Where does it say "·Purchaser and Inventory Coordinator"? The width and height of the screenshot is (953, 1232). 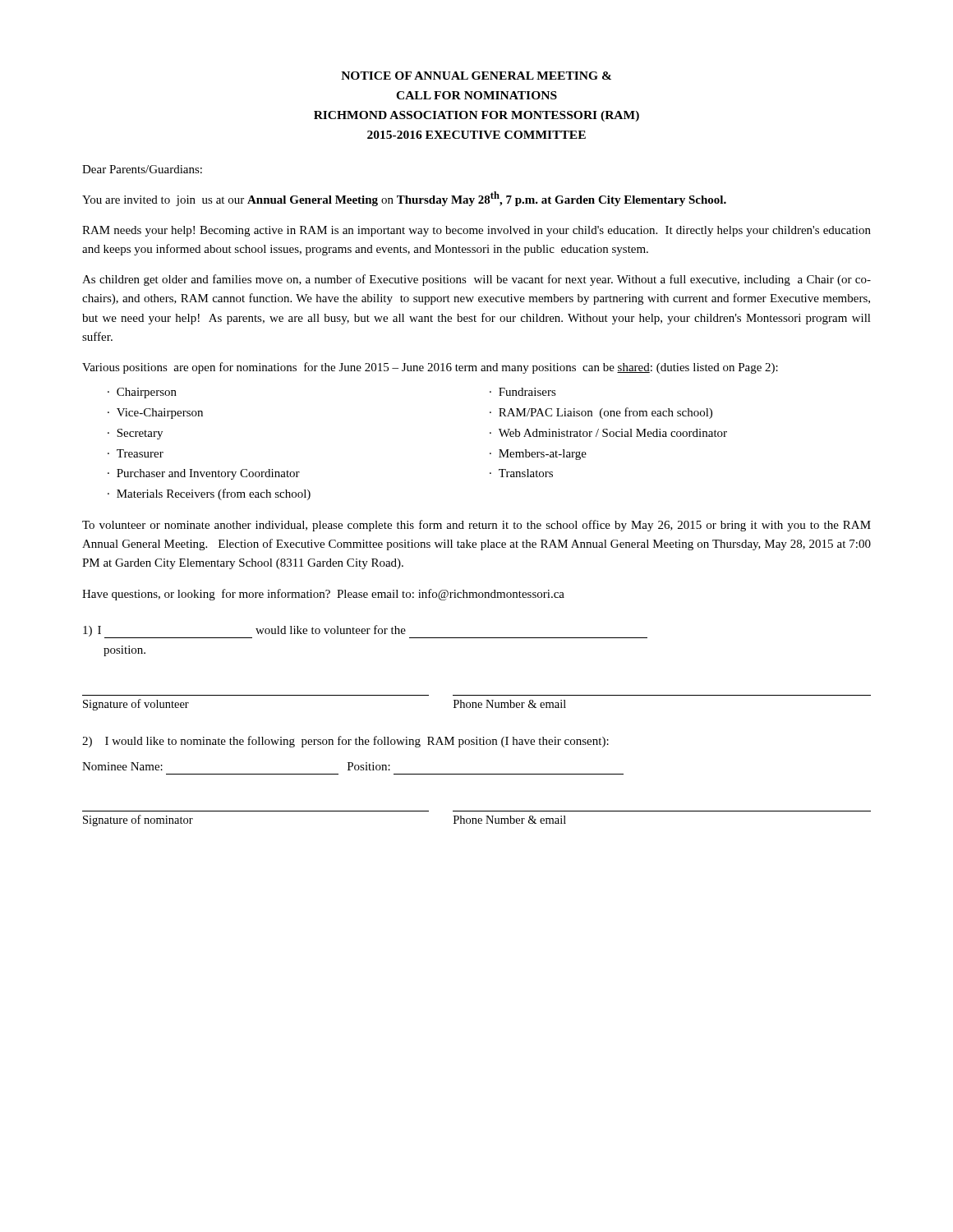click(203, 474)
